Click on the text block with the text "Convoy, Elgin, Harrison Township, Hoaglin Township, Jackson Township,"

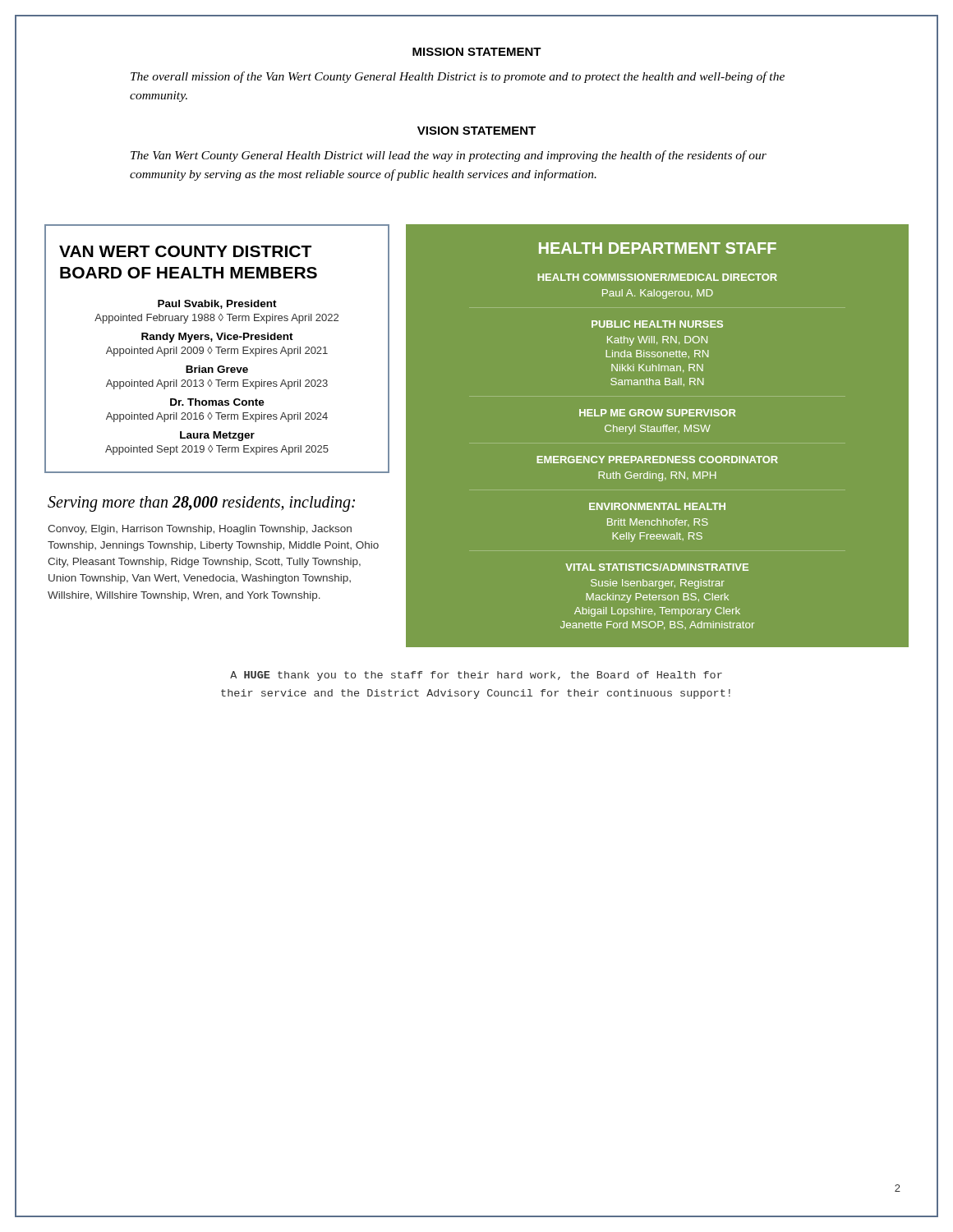tap(213, 561)
